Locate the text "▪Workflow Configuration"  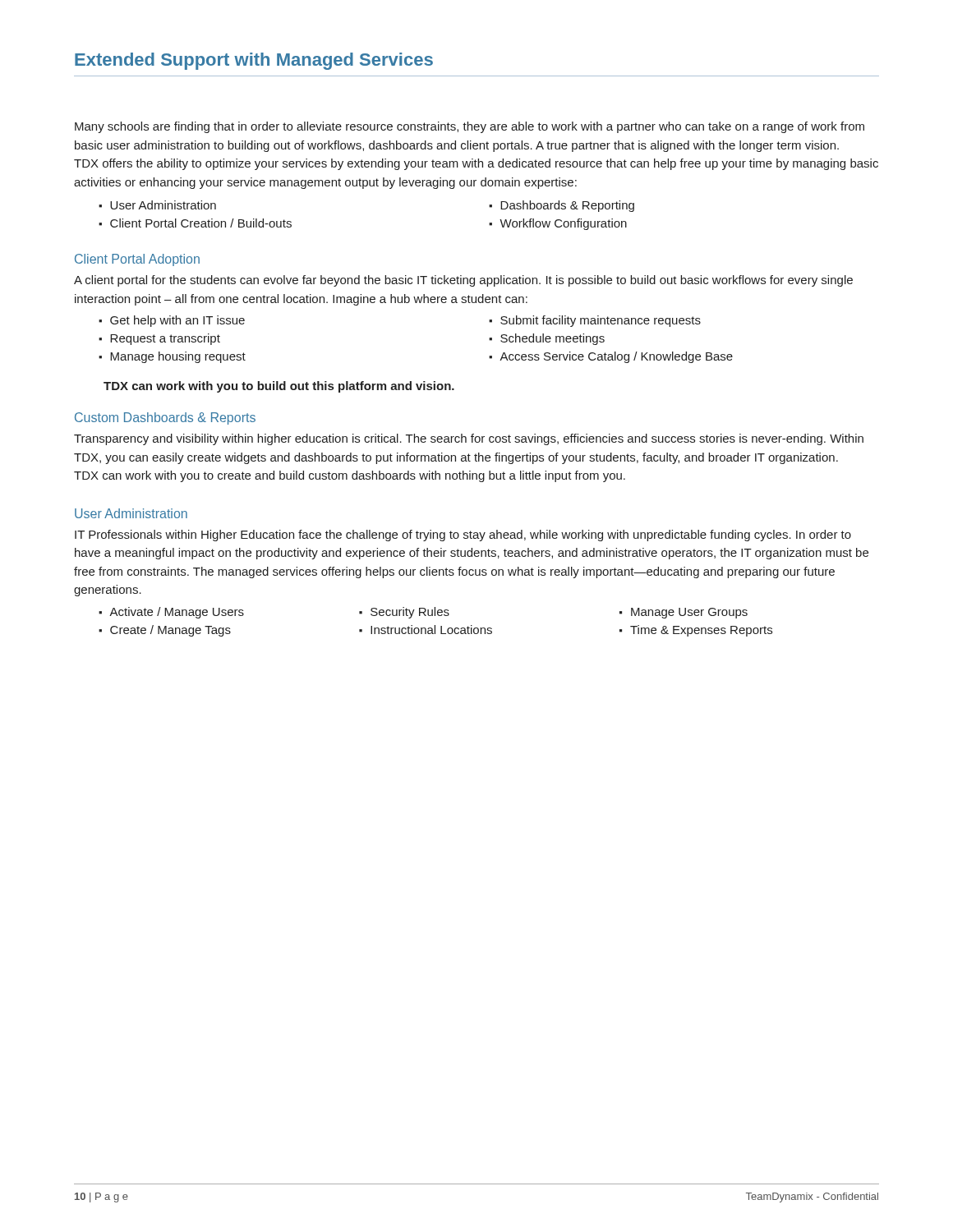tap(558, 223)
